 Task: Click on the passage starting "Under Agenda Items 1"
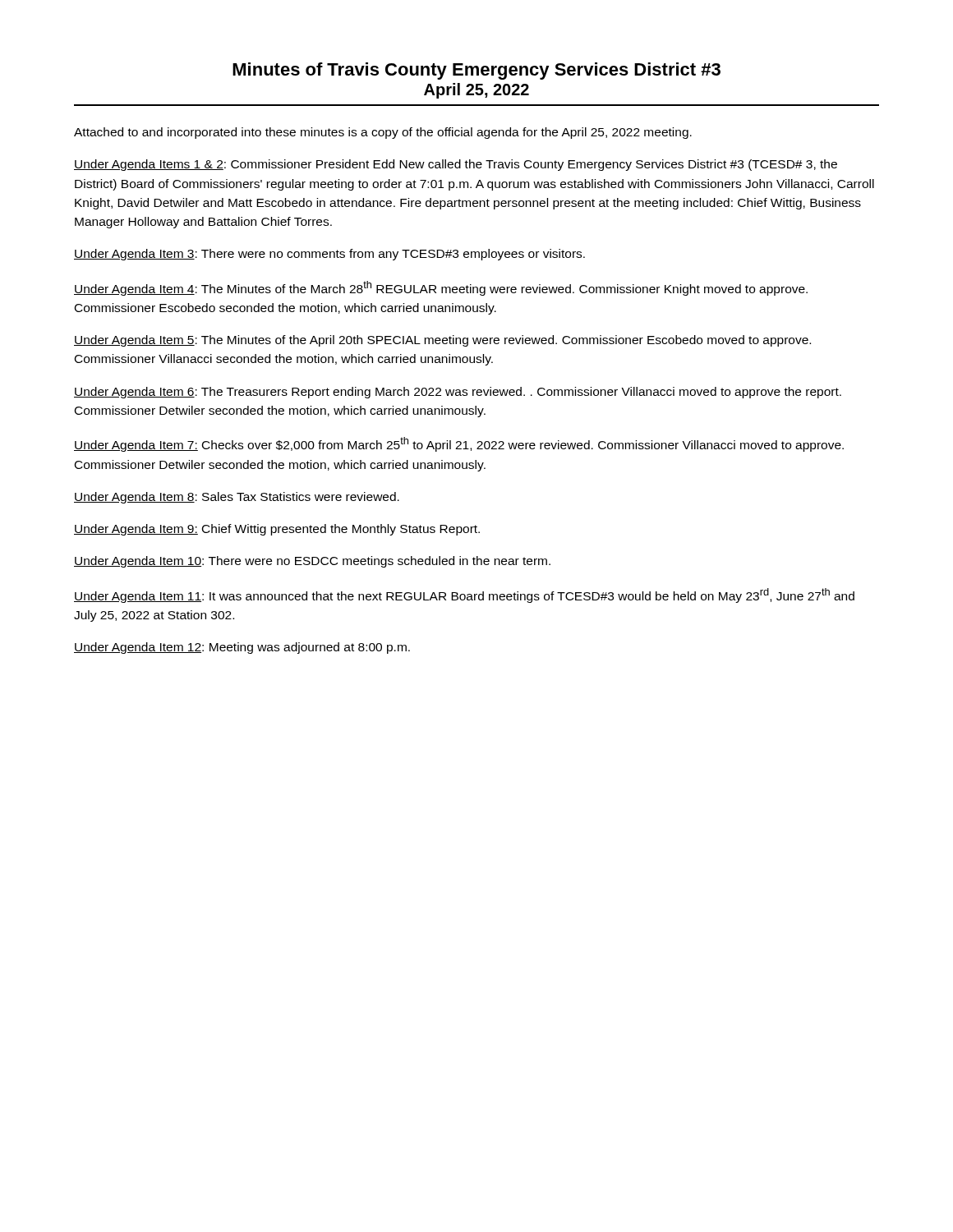click(474, 193)
